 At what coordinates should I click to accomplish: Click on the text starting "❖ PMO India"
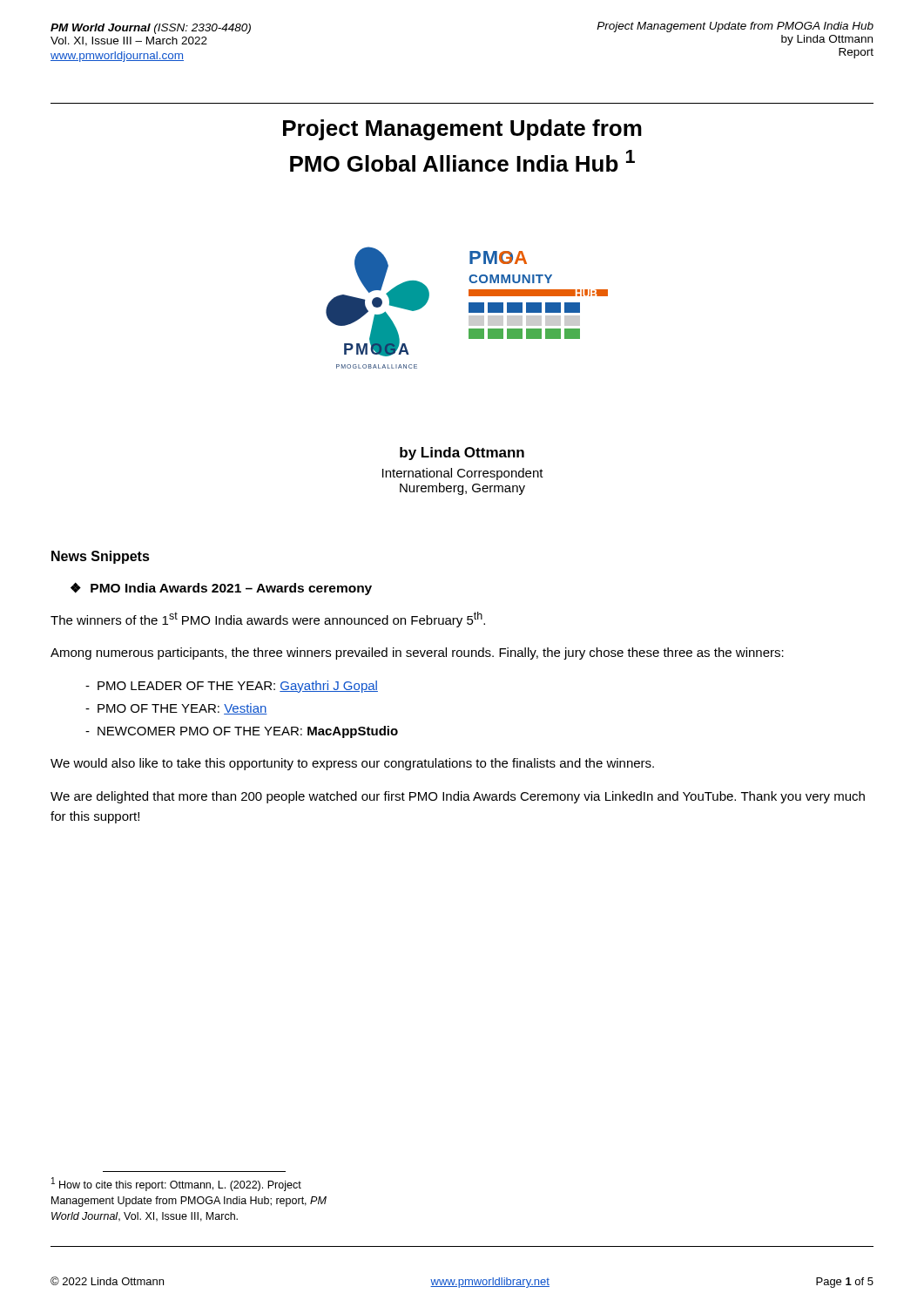click(221, 589)
